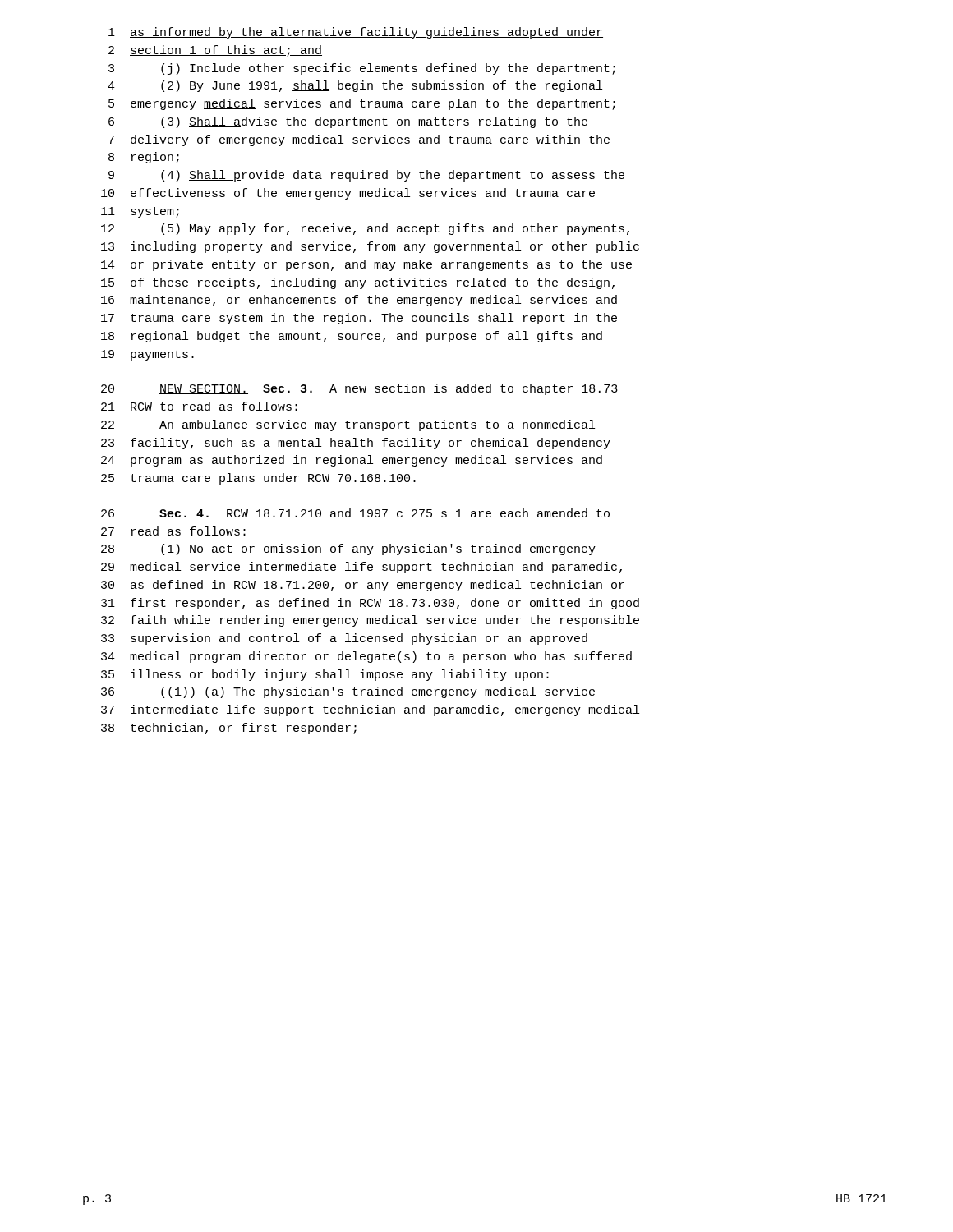Screen dimensions: 1232x953
Task: Select the region starting "29 medical service"
Action: 485,568
